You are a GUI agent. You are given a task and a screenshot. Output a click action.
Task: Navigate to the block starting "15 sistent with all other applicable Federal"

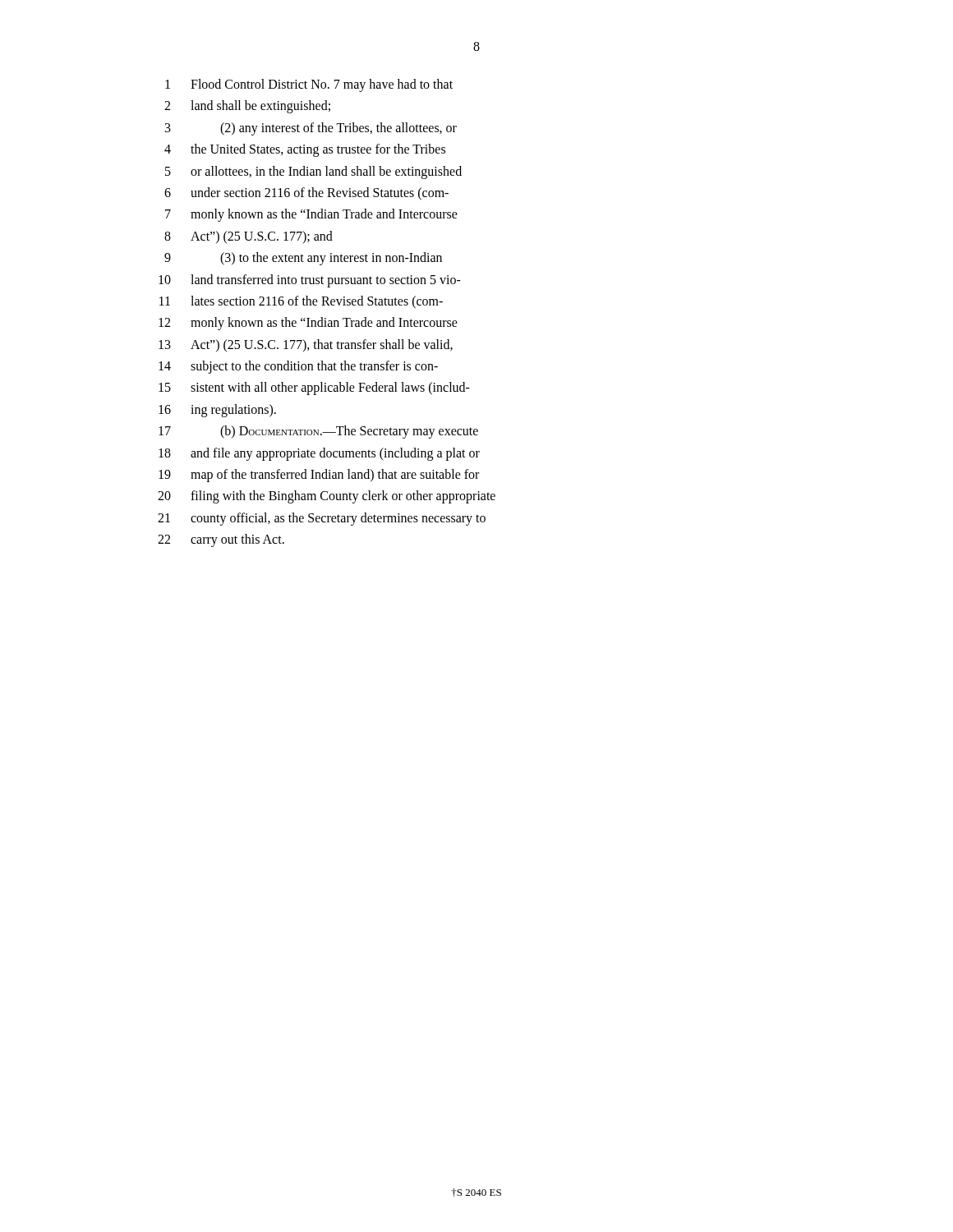click(301, 388)
